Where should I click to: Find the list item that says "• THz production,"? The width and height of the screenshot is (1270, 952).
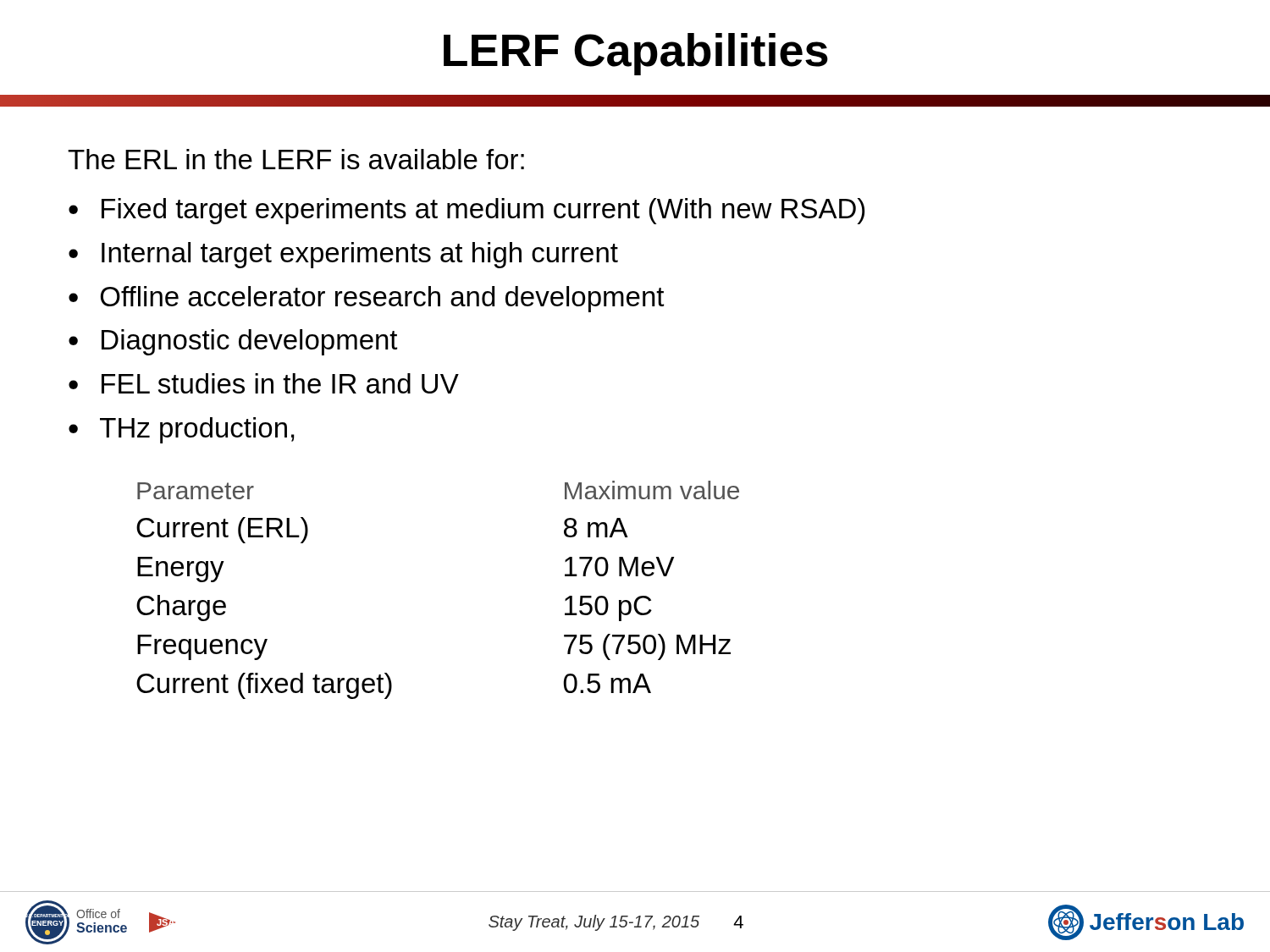[x=182, y=430]
